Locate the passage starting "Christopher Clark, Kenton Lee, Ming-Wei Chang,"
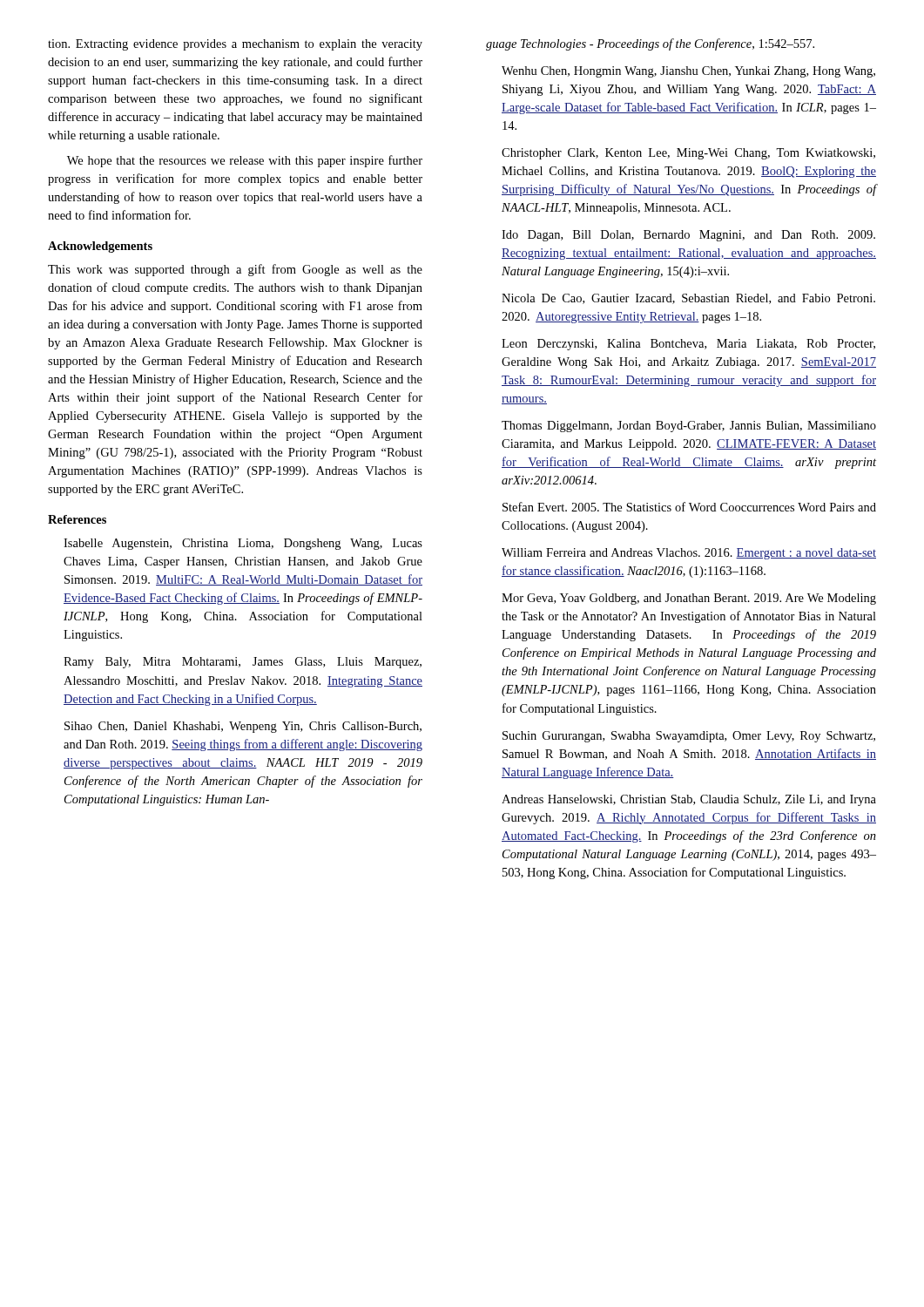Image resolution: width=924 pixels, height=1307 pixels. [x=681, y=180]
